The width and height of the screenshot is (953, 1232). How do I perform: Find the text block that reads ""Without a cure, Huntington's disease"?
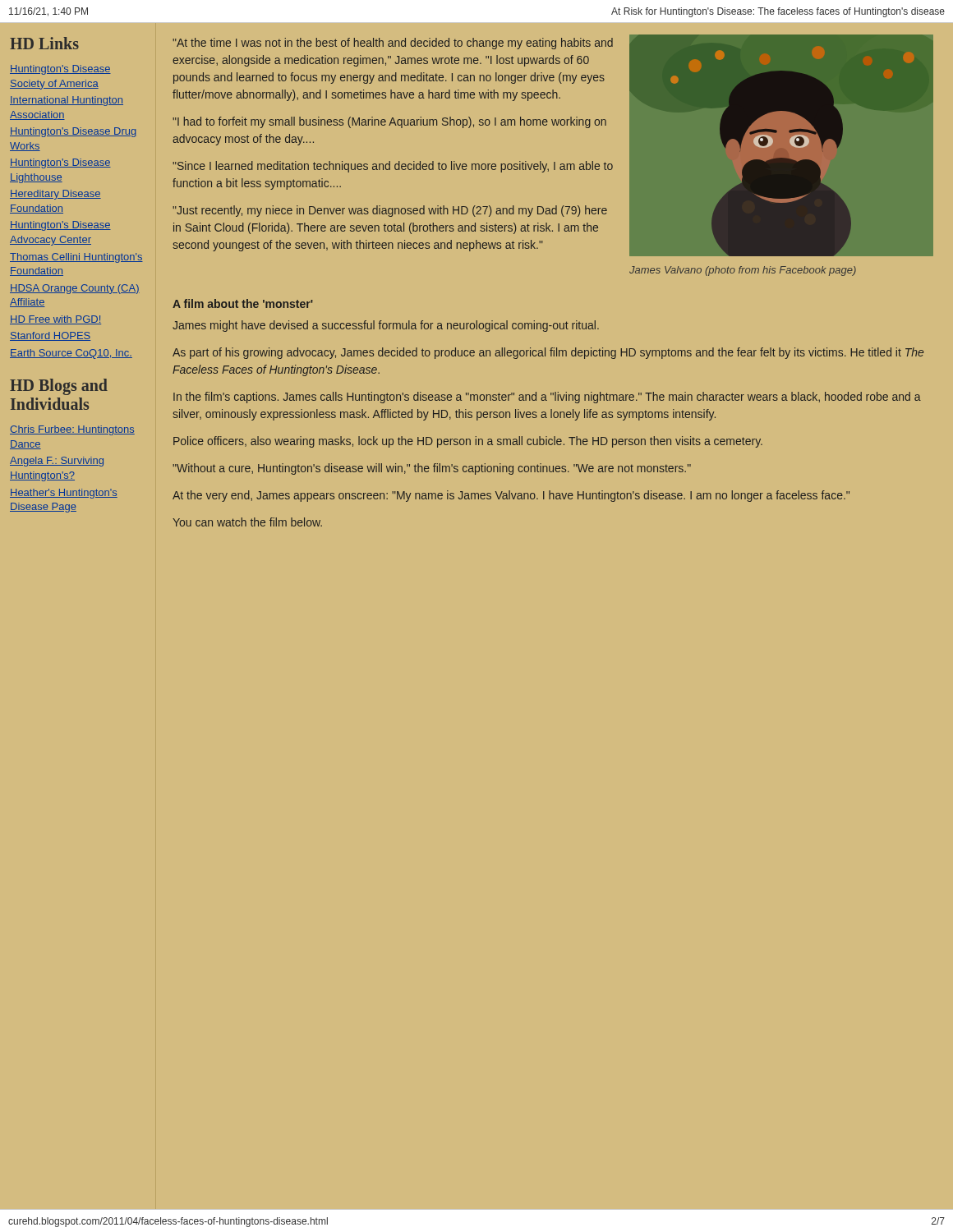(x=553, y=469)
